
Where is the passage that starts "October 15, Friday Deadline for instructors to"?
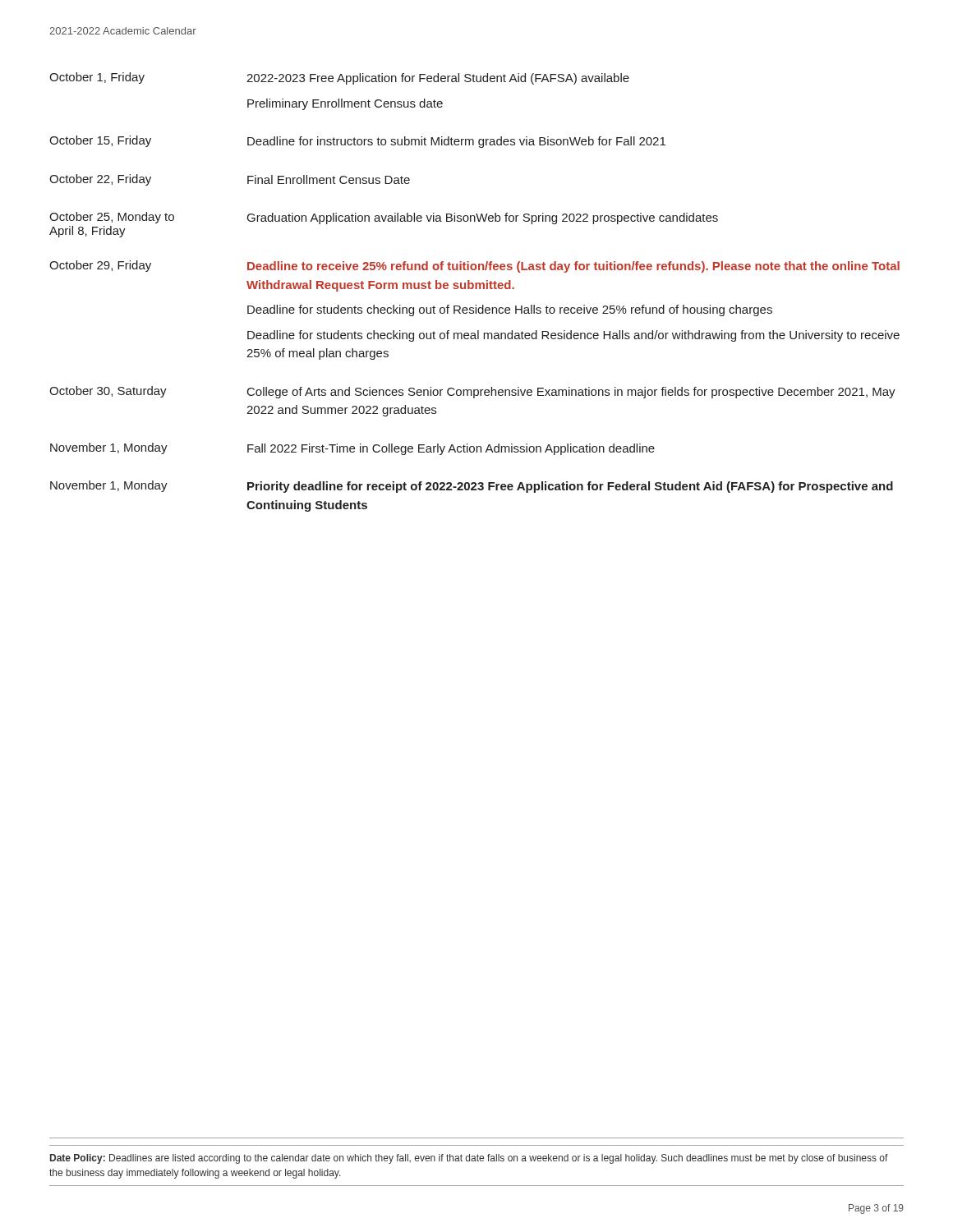pos(476,141)
